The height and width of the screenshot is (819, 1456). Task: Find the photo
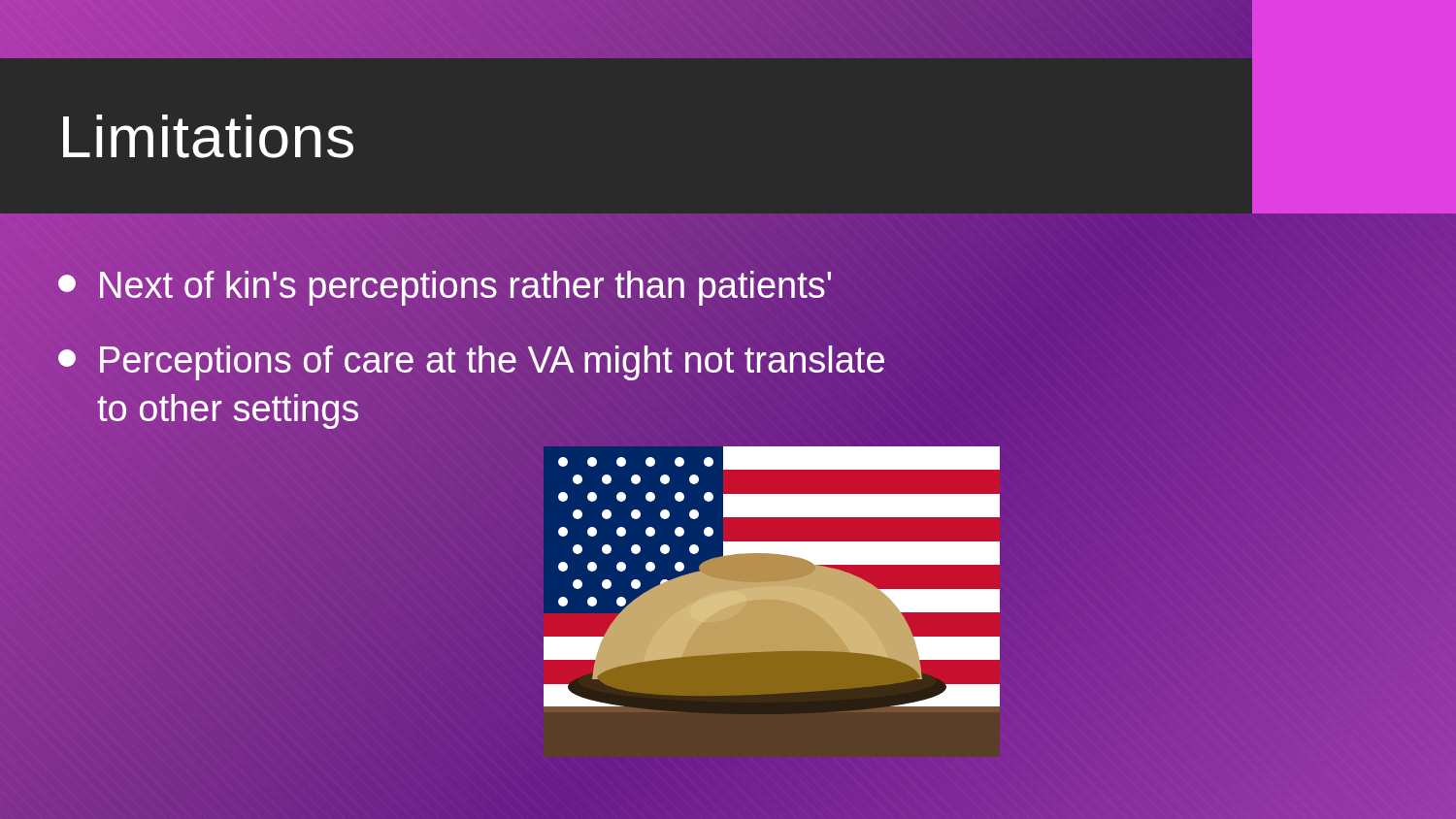772,602
